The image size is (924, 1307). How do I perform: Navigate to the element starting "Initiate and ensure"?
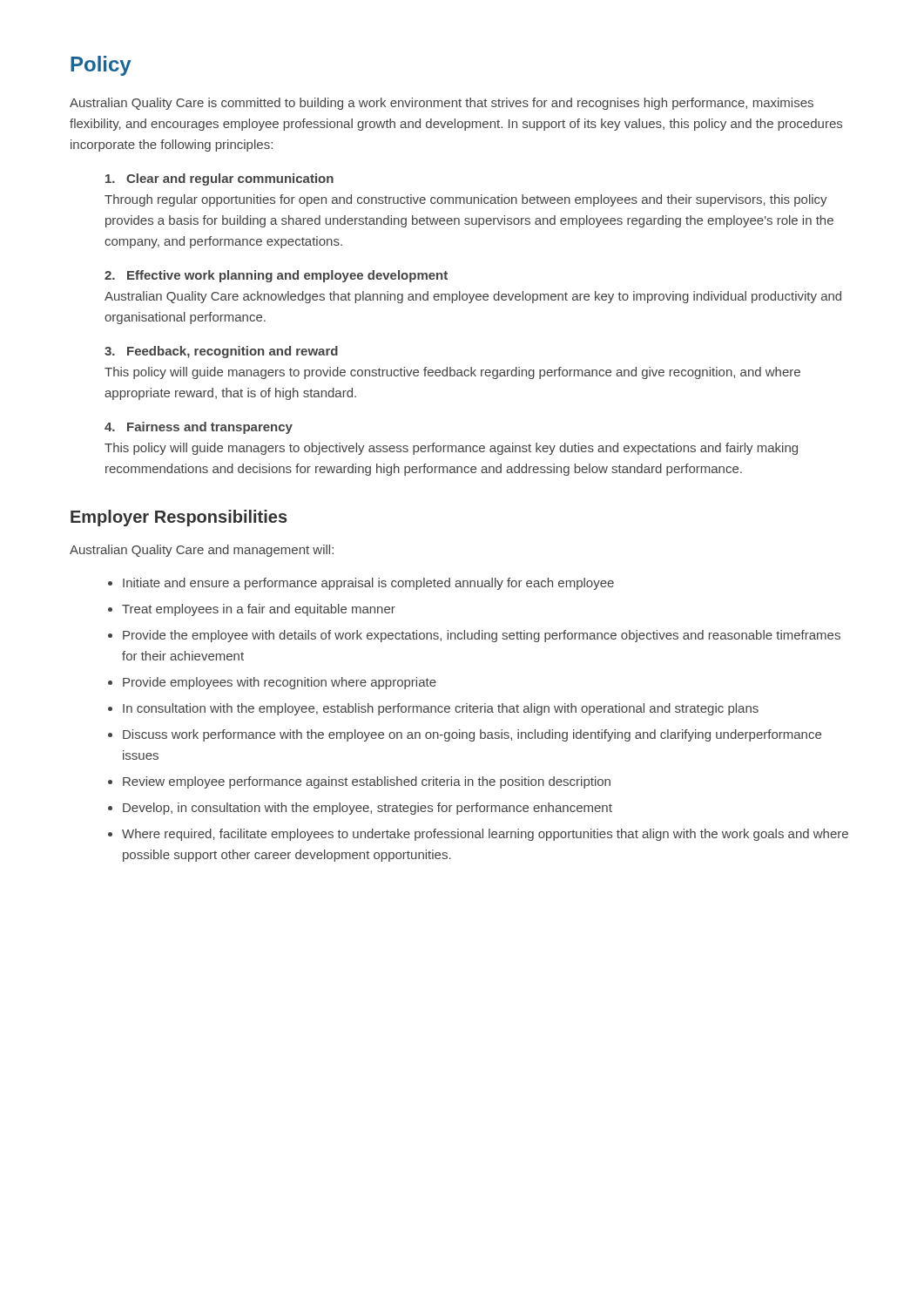(x=488, y=583)
